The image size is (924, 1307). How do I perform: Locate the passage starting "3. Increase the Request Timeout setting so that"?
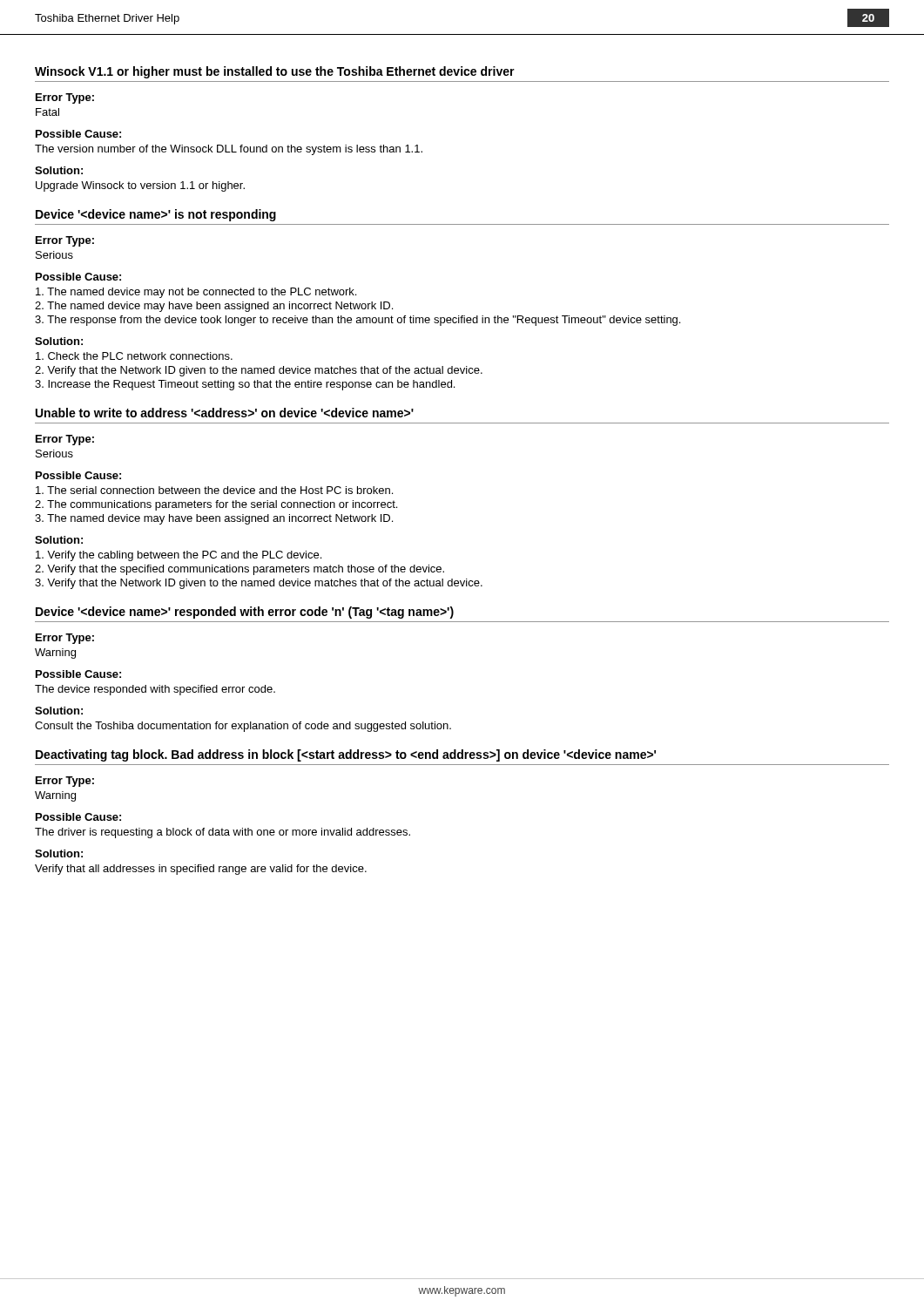pos(245,384)
